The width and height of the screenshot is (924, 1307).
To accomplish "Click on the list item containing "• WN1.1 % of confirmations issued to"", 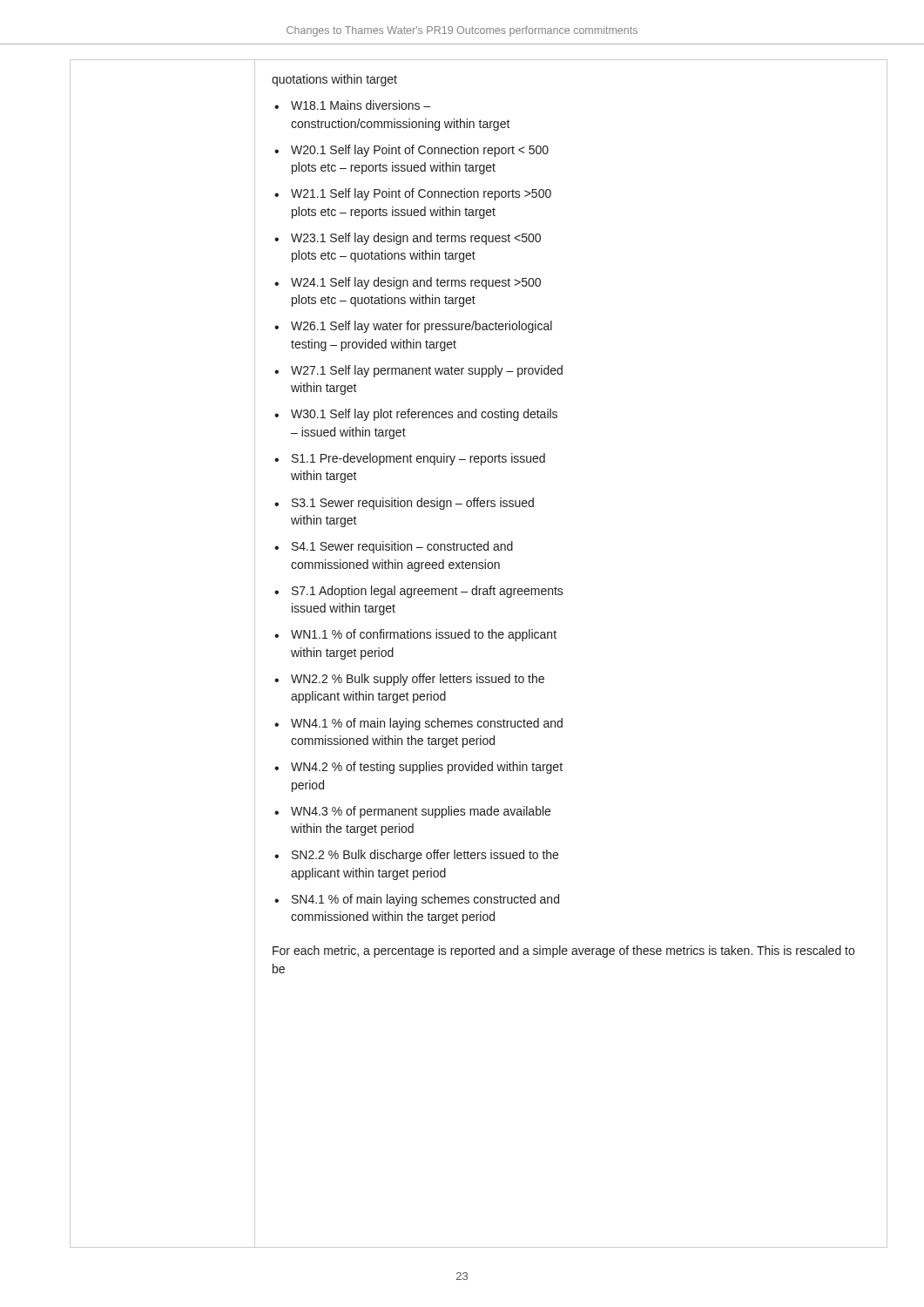I will click(x=415, y=643).
